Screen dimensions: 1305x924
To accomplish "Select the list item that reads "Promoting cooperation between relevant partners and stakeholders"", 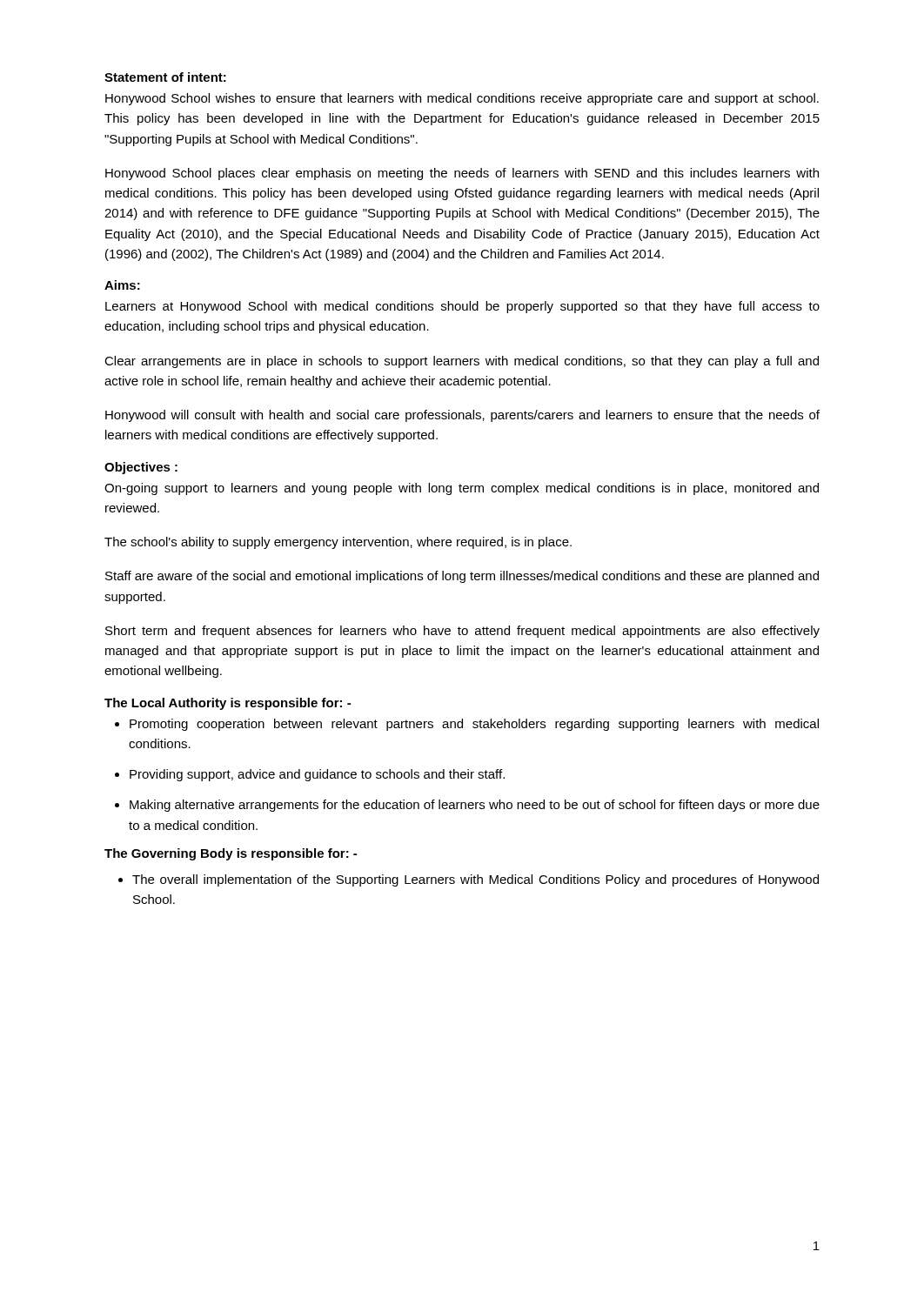I will point(474,733).
